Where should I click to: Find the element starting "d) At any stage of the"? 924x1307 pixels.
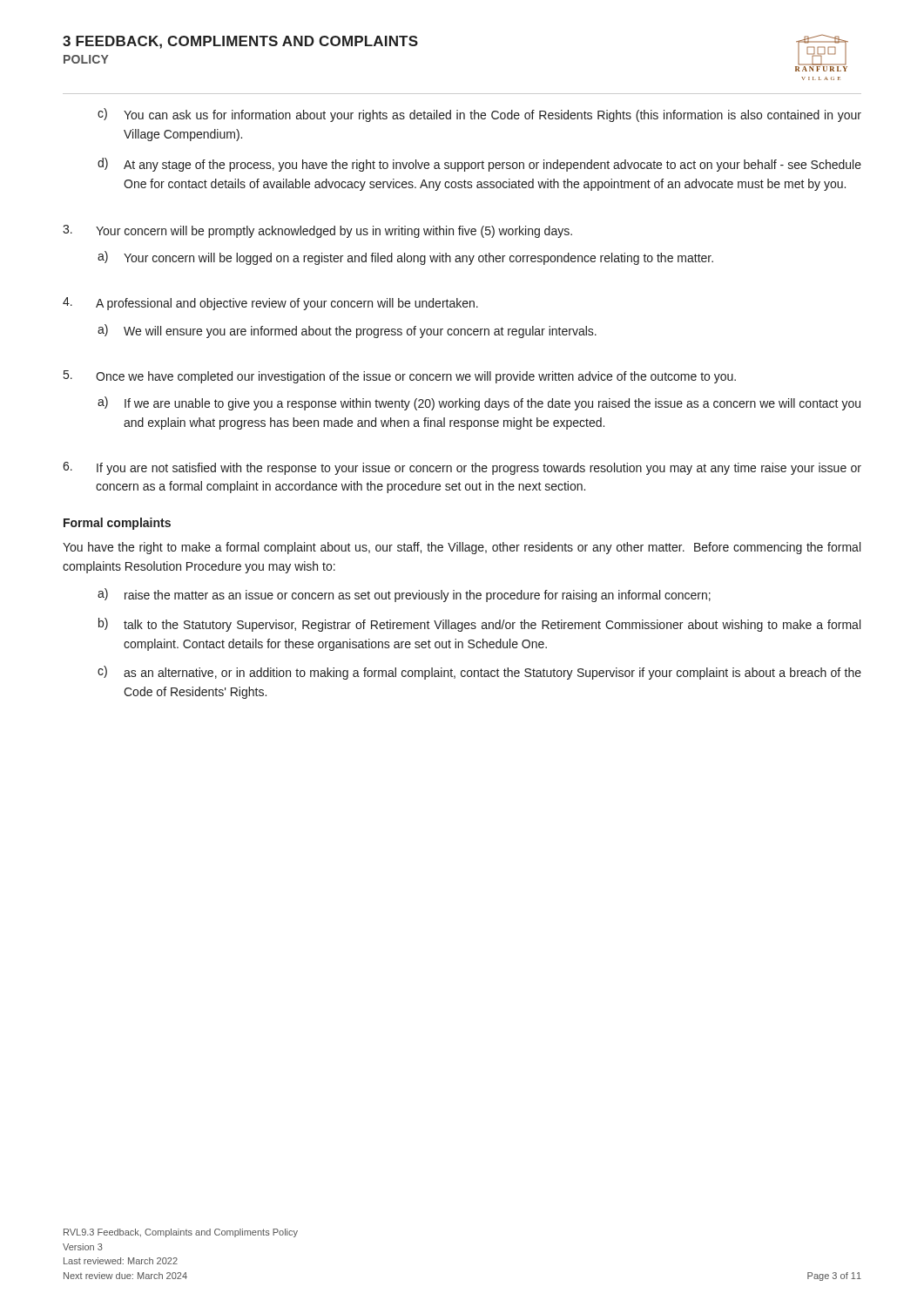(479, 175)
